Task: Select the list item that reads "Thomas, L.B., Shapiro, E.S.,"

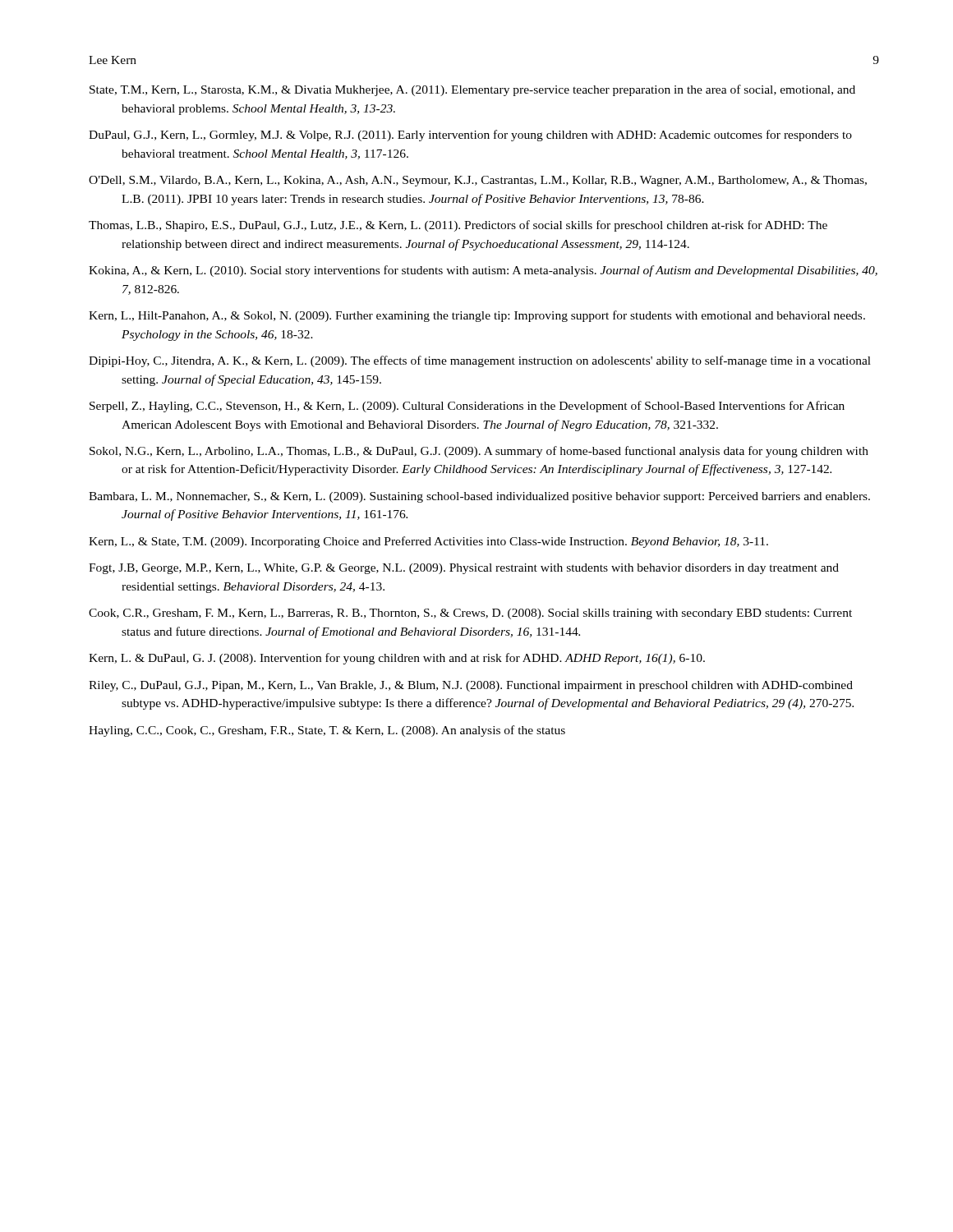Action: click(458, 234)
